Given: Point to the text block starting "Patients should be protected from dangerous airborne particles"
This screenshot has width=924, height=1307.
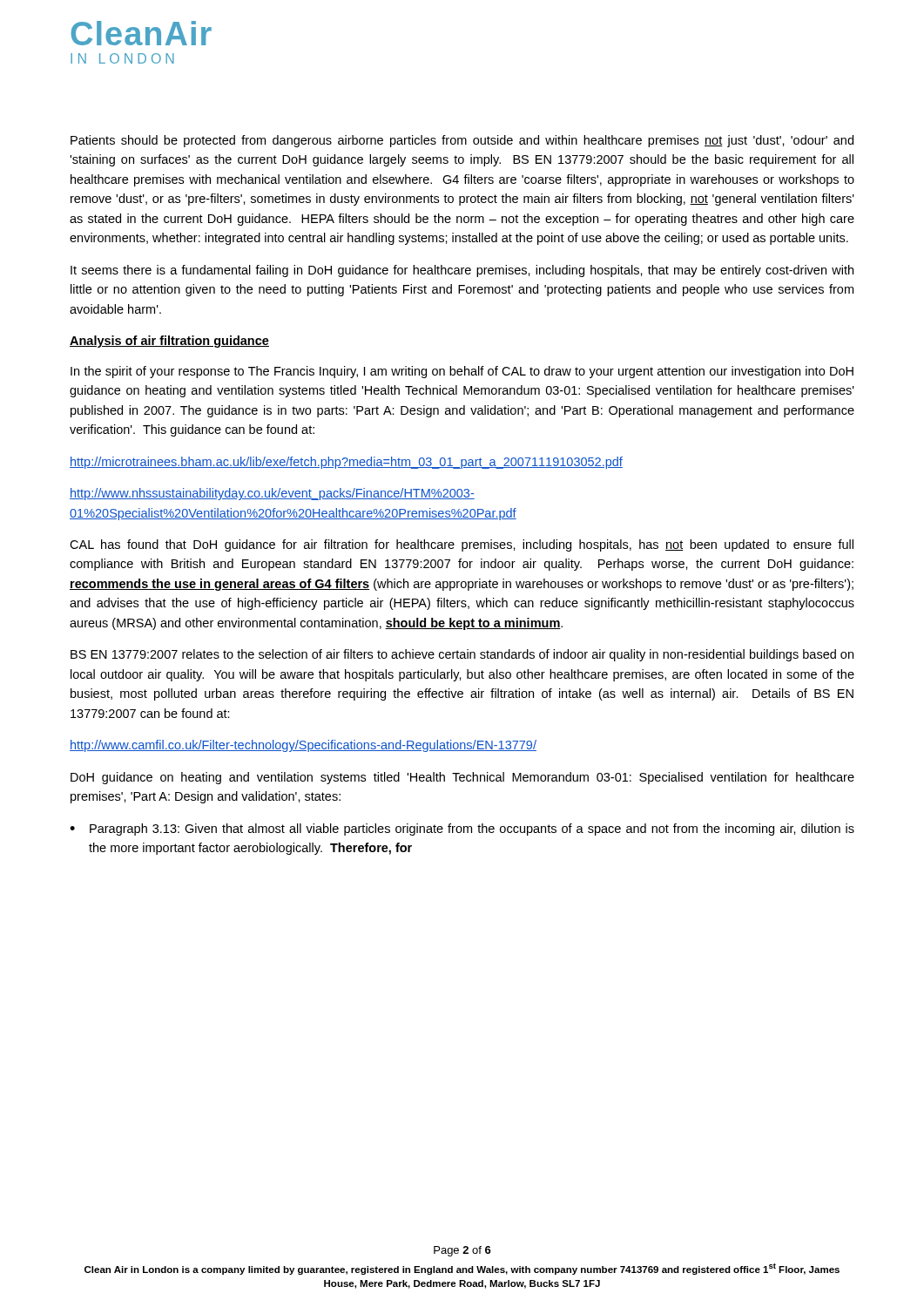Looking at the screenshot, I should pos(462,189).
